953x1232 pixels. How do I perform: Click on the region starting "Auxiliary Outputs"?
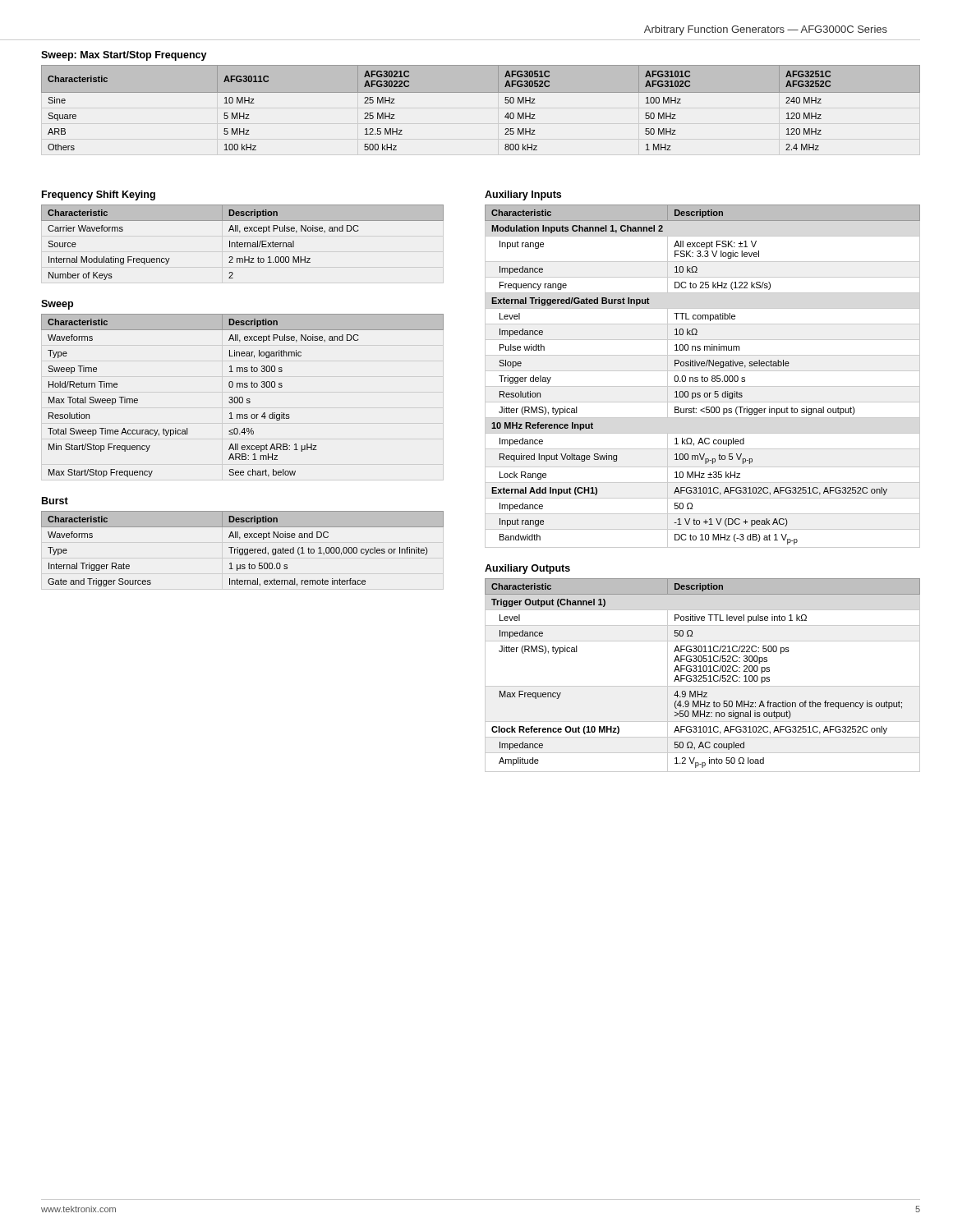[x=527, y=569]
